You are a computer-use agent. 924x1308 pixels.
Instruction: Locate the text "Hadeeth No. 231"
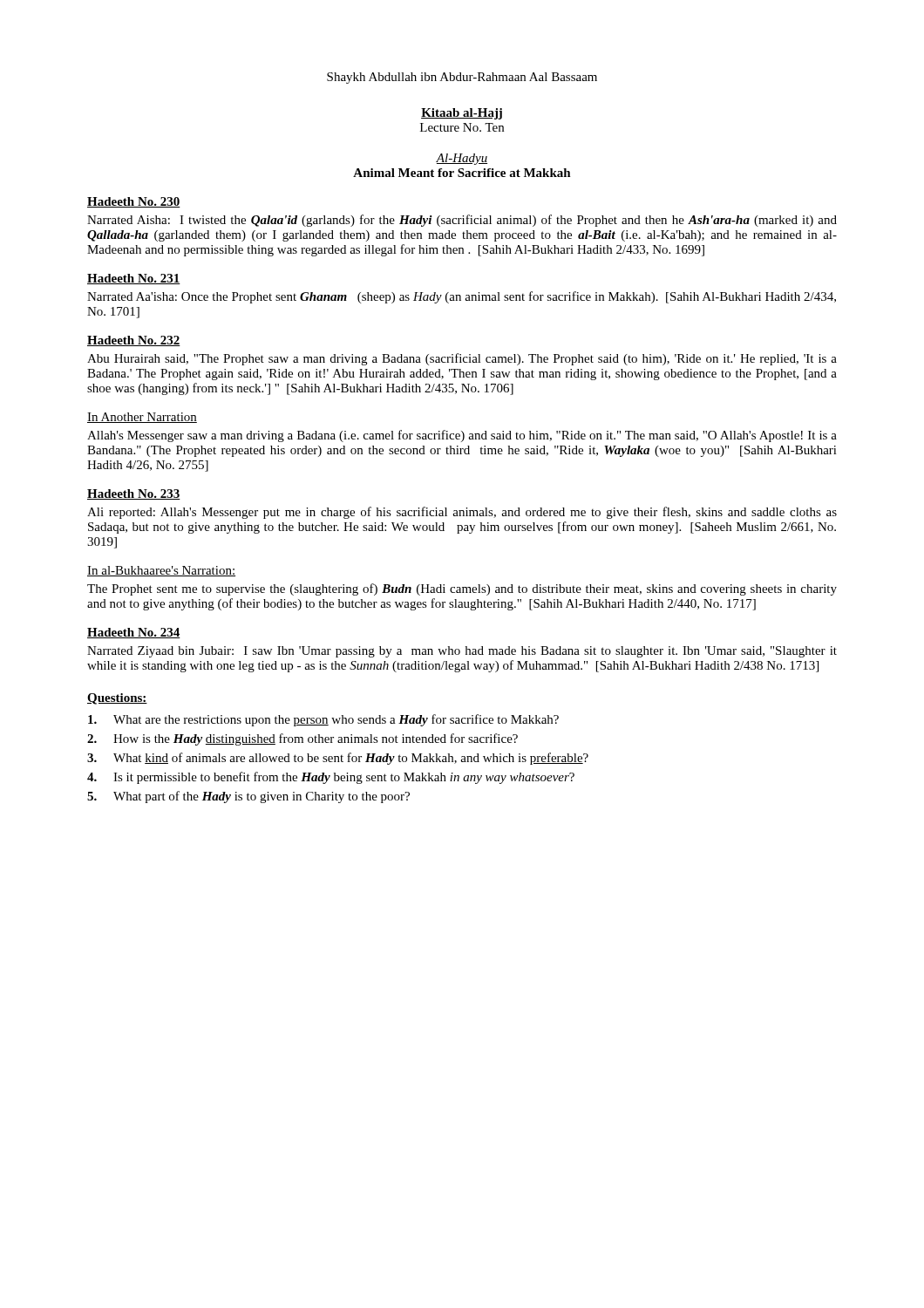pyautogui.click(x=133, y=278)
